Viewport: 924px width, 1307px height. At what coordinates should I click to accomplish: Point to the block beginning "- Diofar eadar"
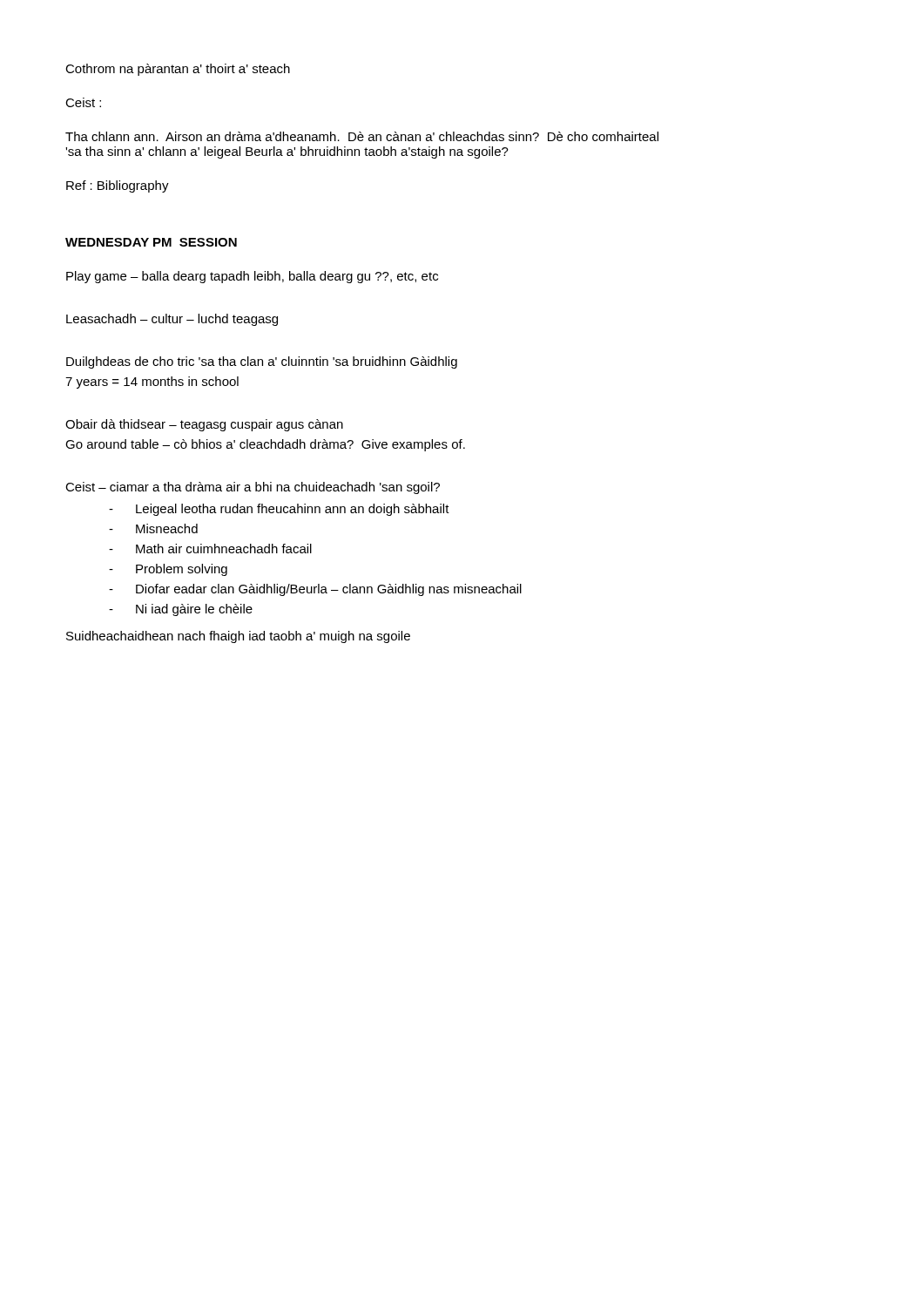[479, 589]
